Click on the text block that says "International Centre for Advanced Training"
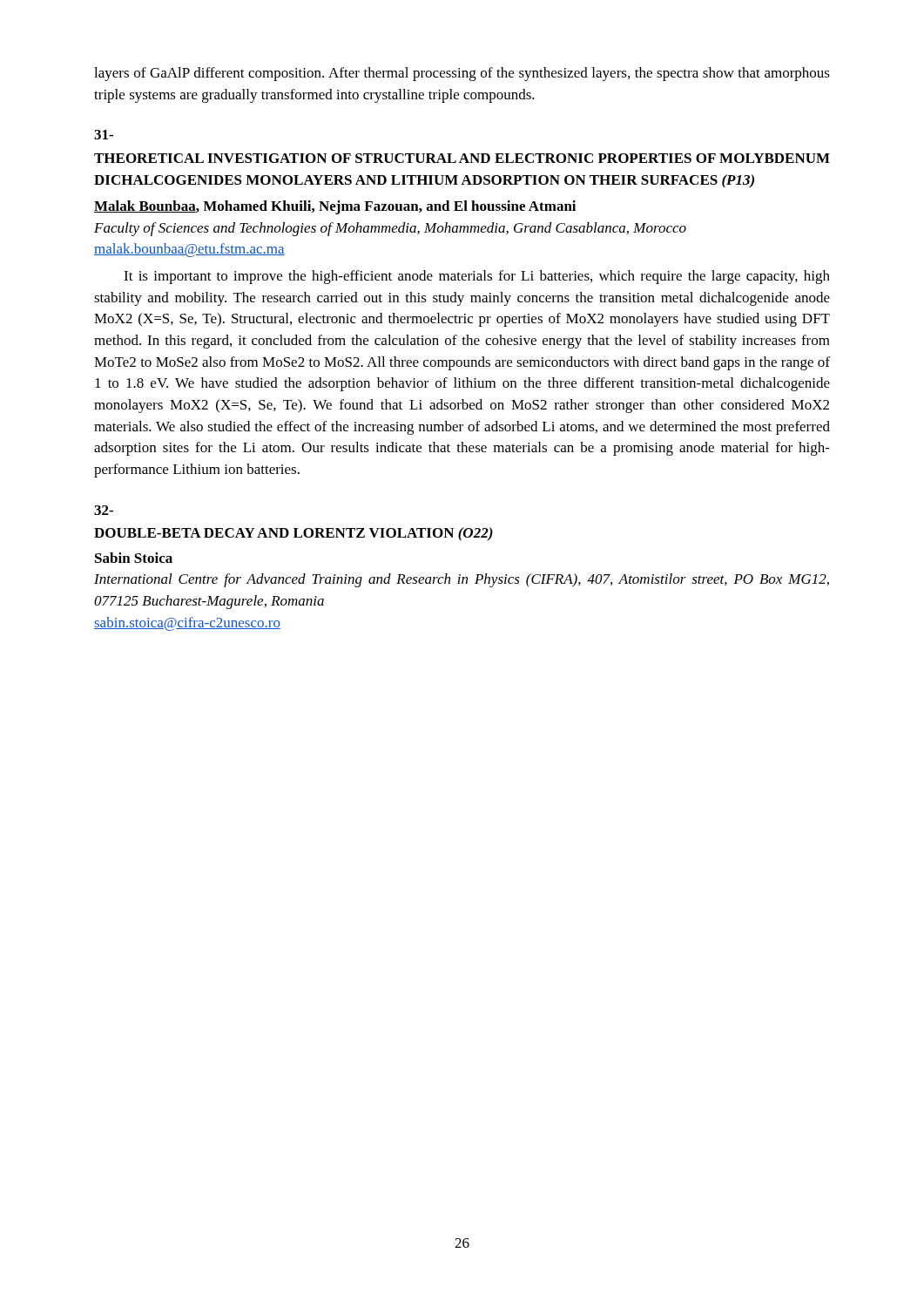This screenshot has width=924, height=1307. [462, 590]
